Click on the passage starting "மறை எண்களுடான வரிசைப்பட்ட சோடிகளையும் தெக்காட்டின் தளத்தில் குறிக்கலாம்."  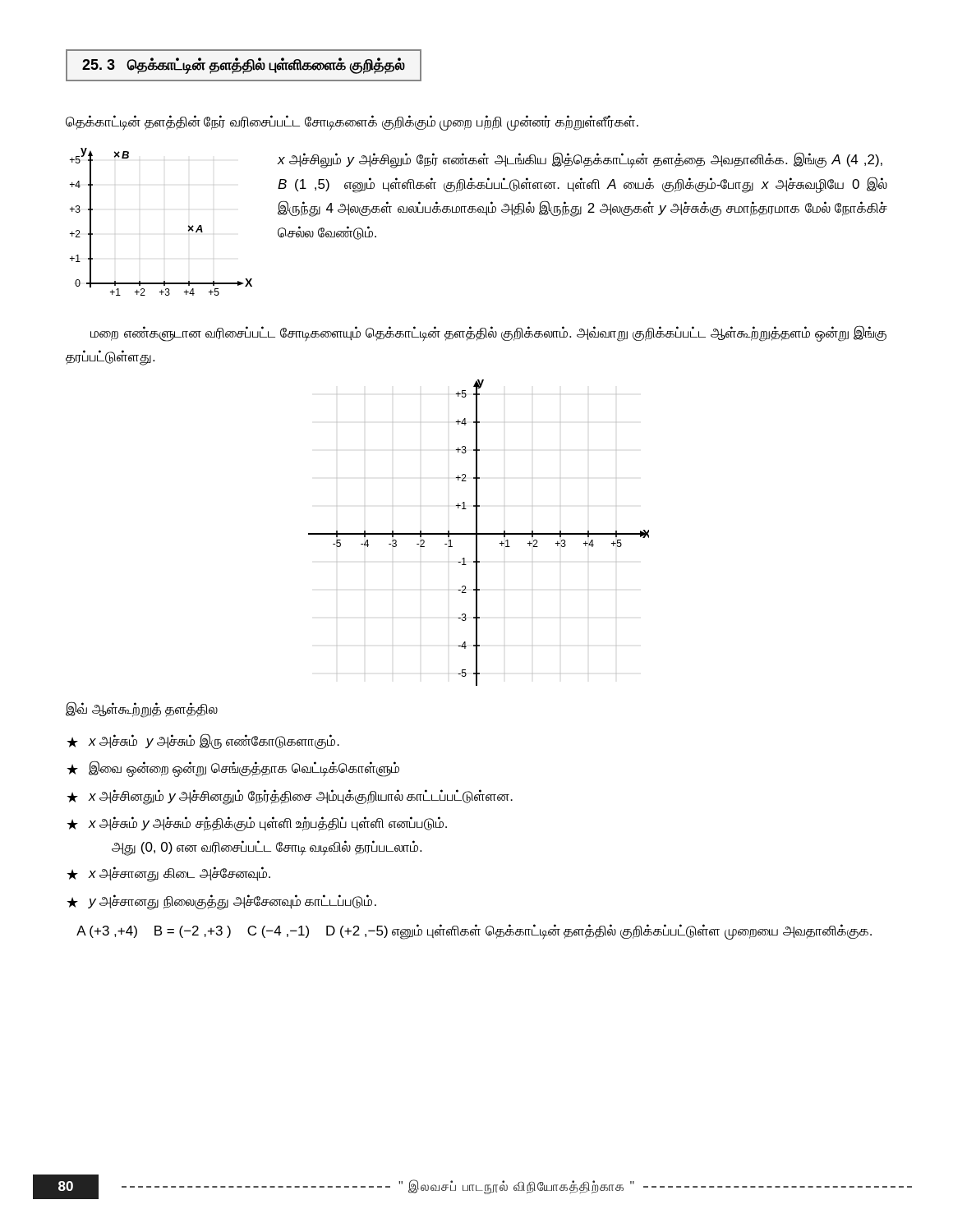coord(476,345)
